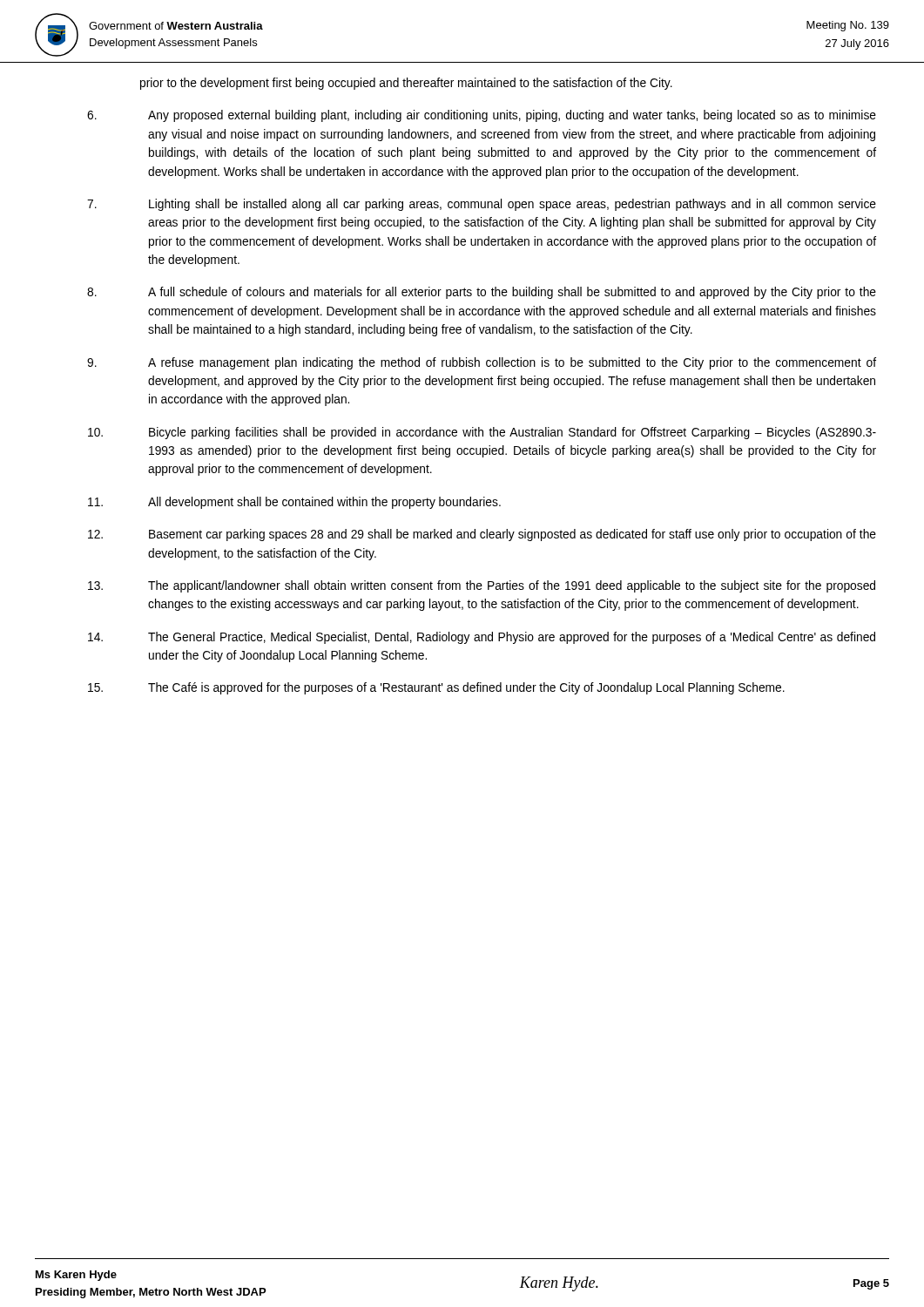Navigate to the block starting "11. All development shall be contained within"
This screenshot has height=1307, width=924.
click(482, 502)
